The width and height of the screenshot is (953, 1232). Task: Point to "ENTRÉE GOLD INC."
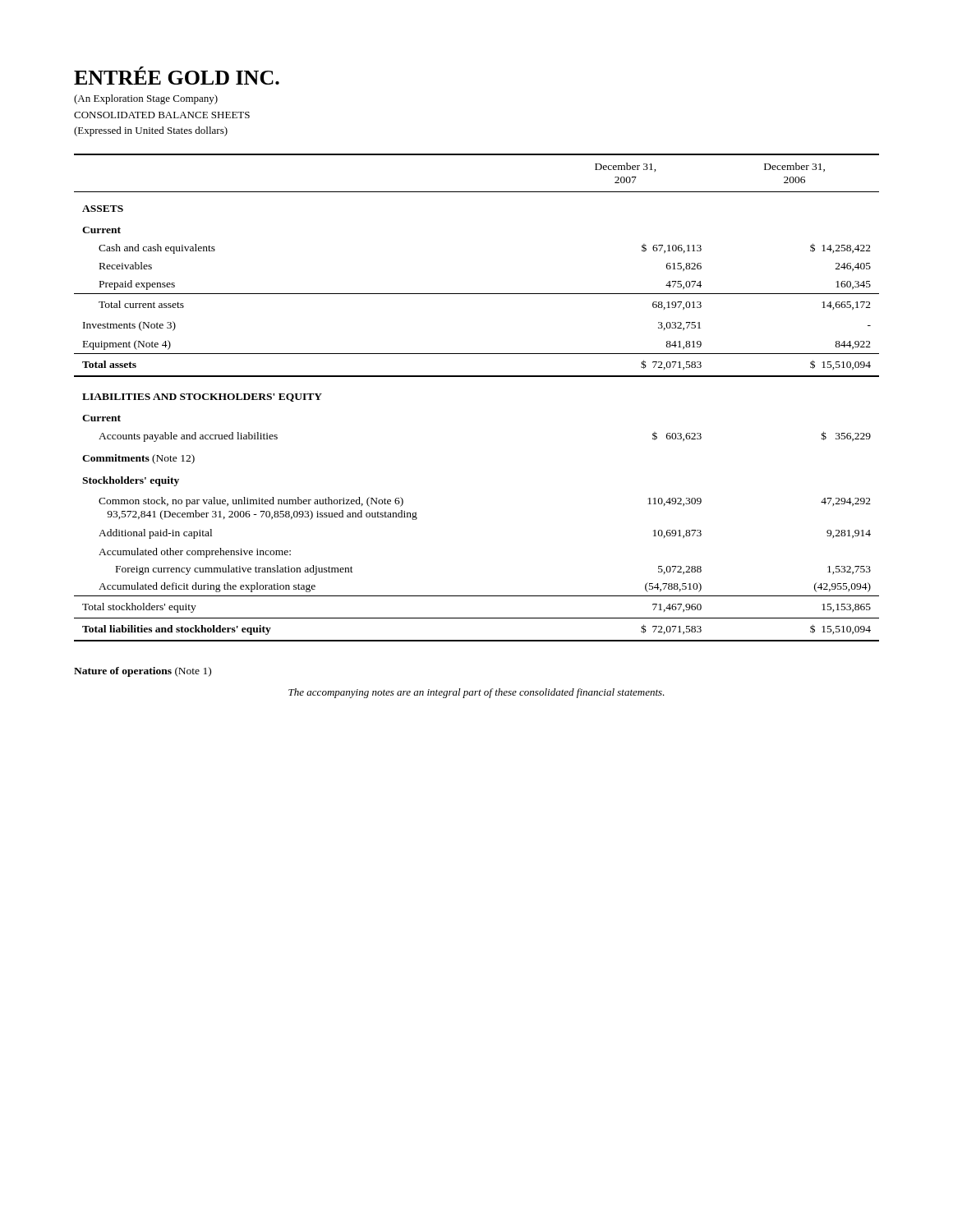tap(177, 78)
